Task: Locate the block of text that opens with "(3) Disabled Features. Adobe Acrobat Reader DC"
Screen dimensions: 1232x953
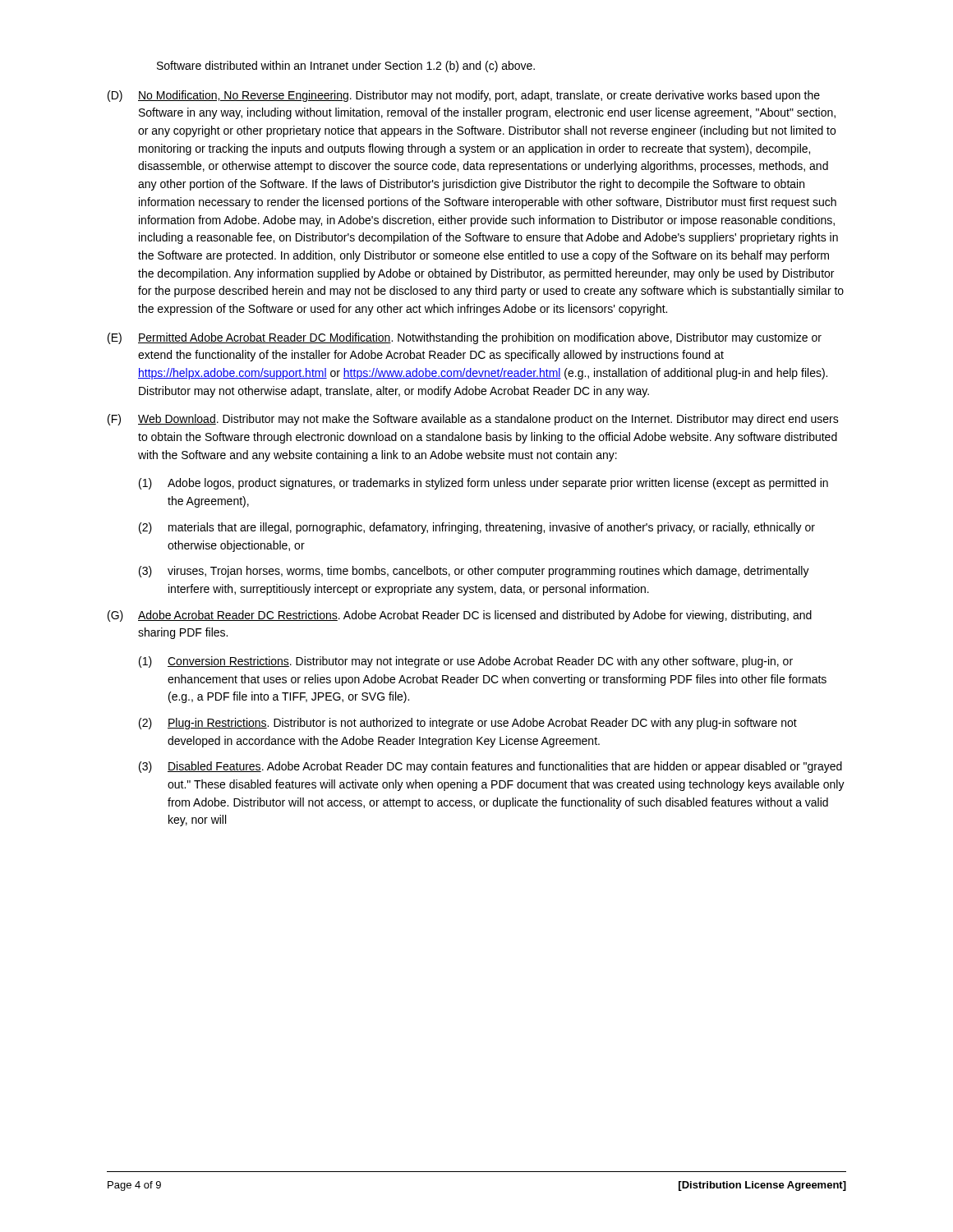Action: (492, 794)
